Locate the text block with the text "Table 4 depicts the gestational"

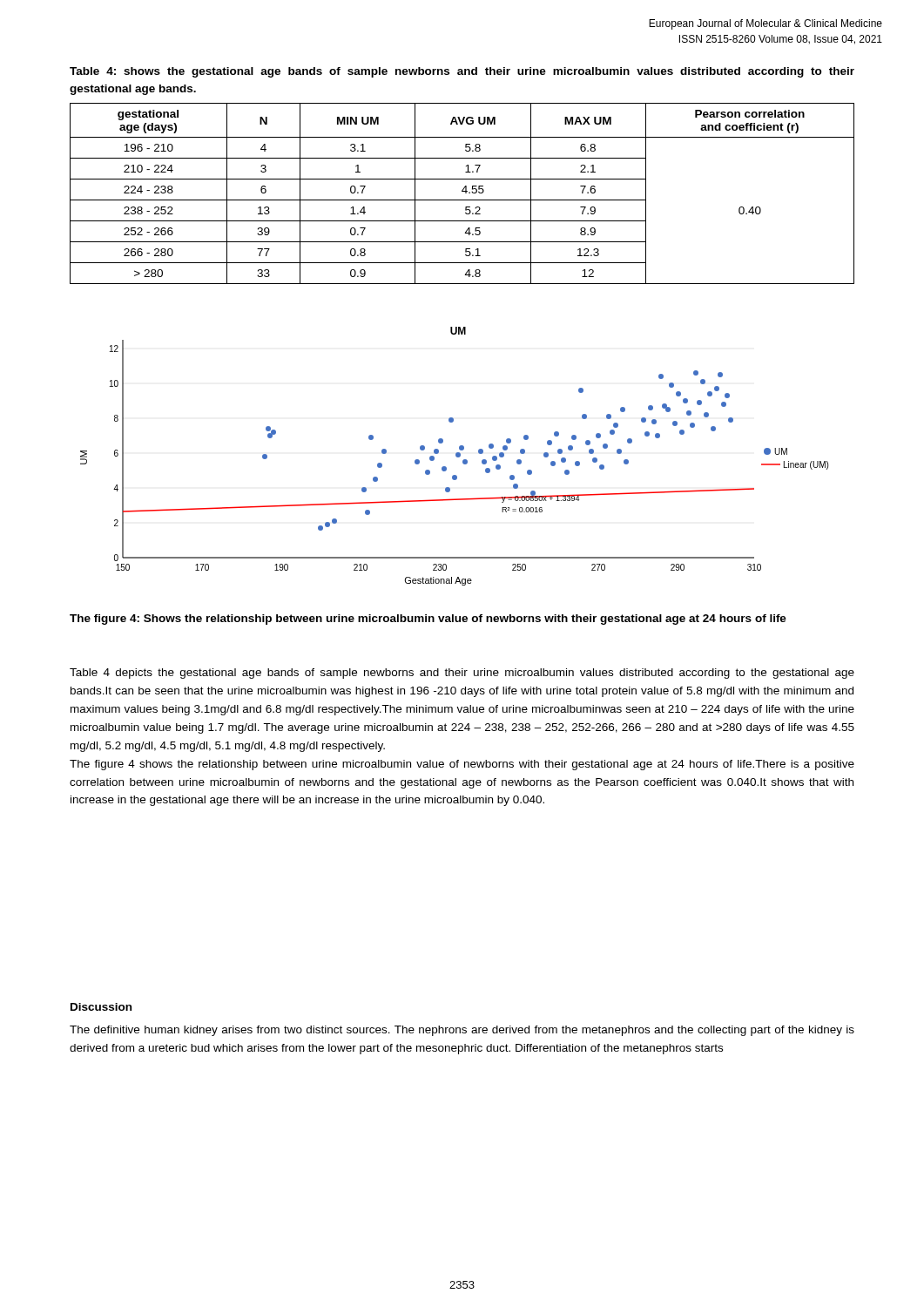pos(462,736)
